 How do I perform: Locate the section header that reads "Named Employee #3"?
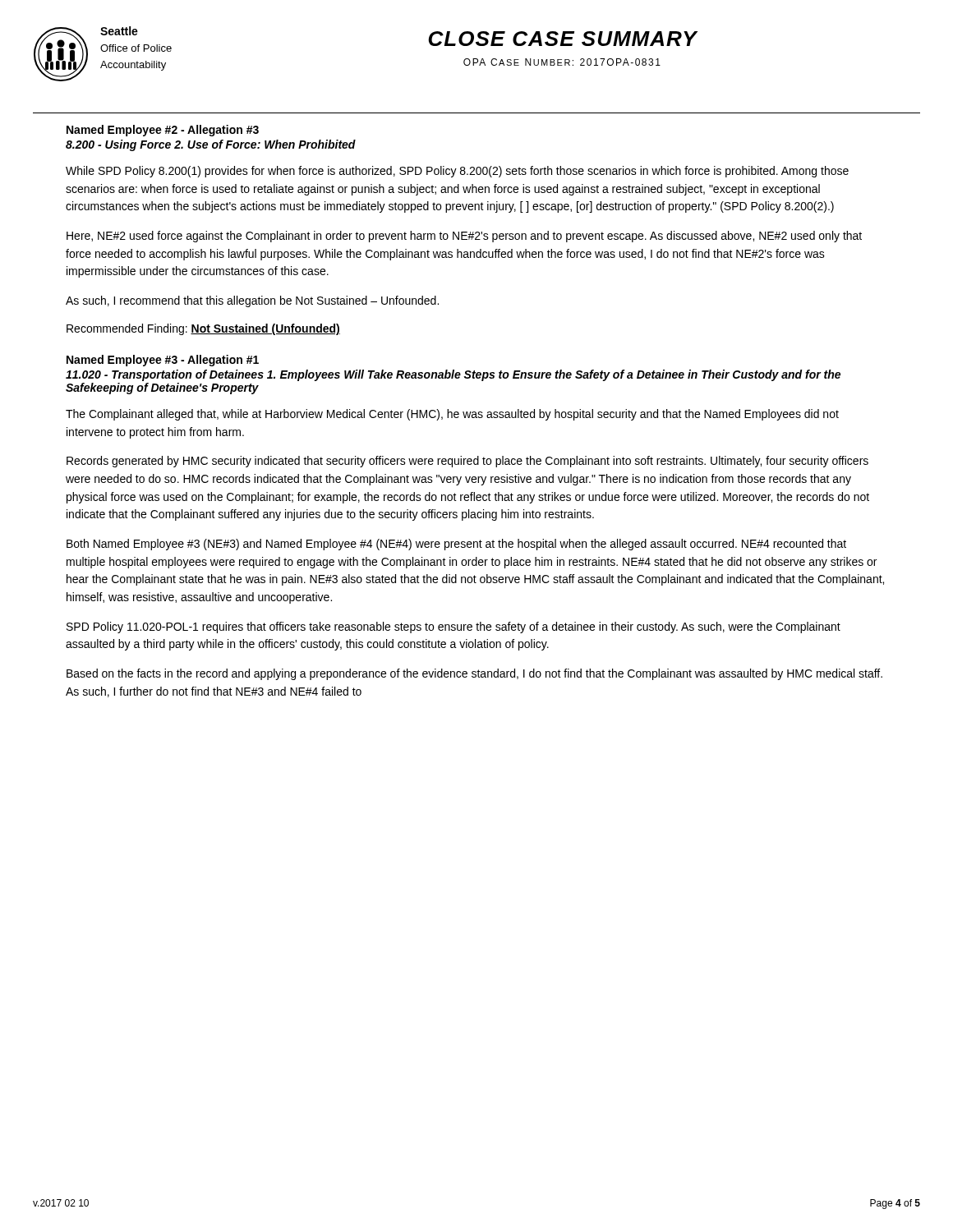[476, 374]
